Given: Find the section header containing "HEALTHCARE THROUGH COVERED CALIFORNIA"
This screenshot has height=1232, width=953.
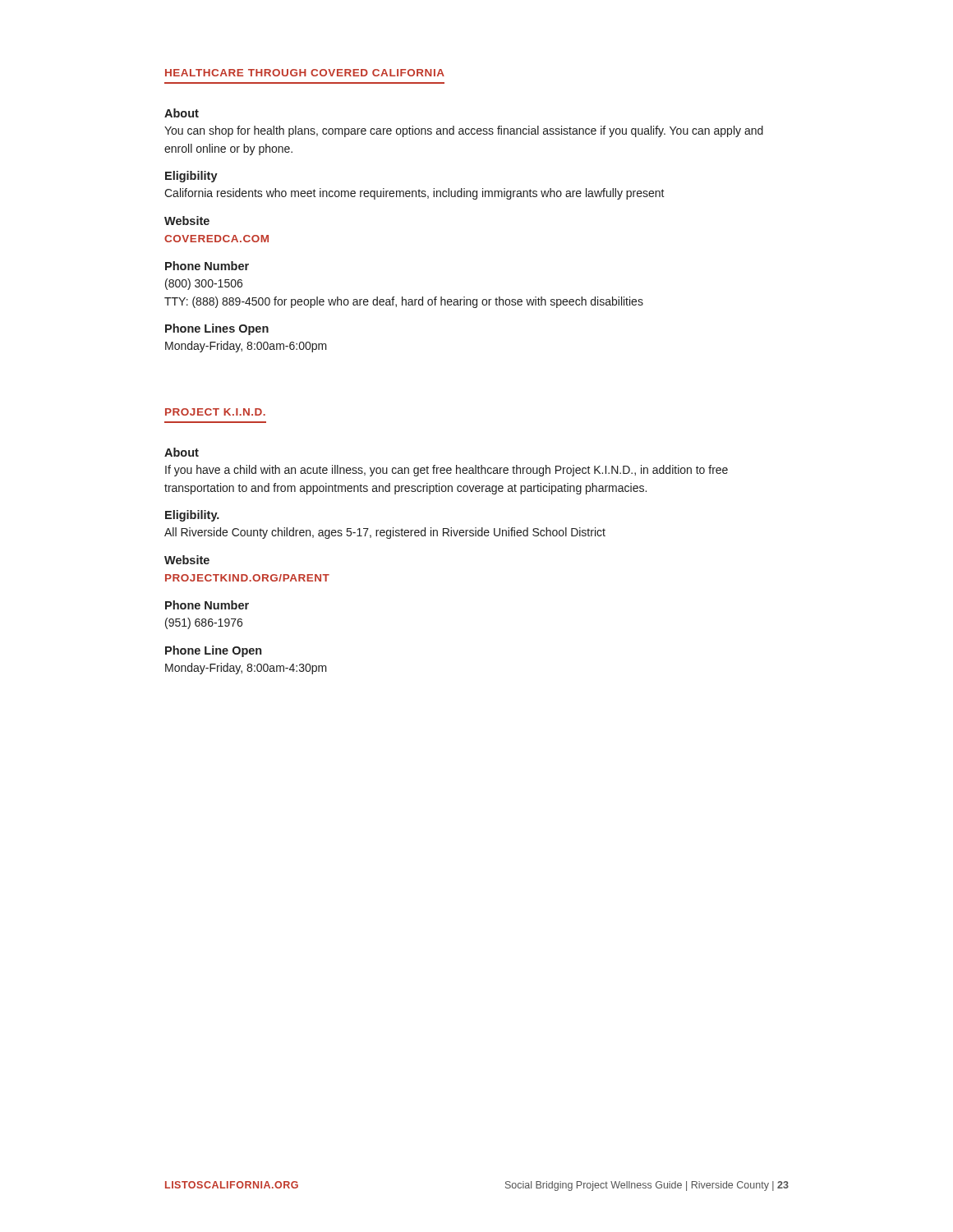Looking at the screenshot, I should 305,75.
